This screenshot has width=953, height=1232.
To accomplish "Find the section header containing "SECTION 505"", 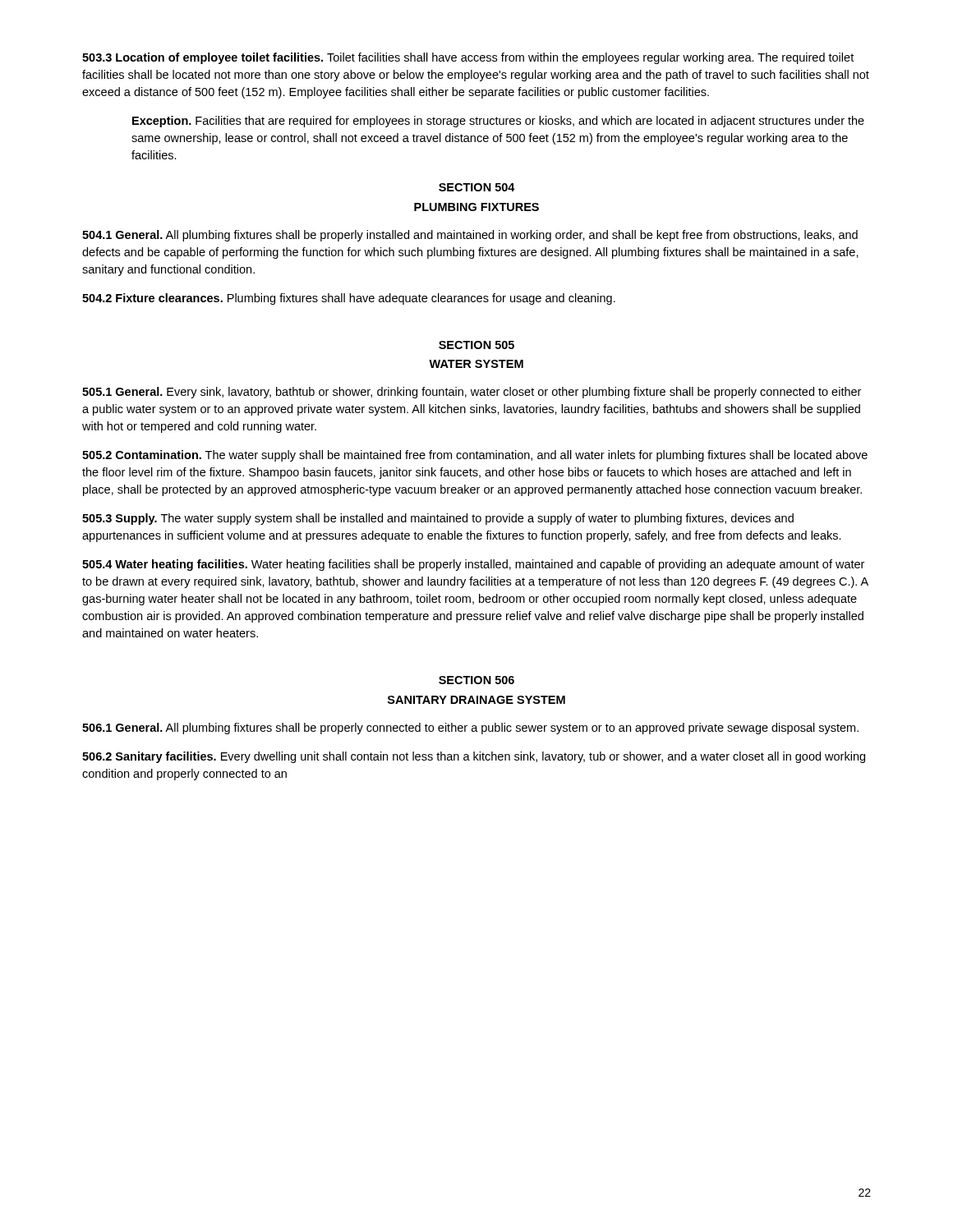I will click(x=476, y=345).
